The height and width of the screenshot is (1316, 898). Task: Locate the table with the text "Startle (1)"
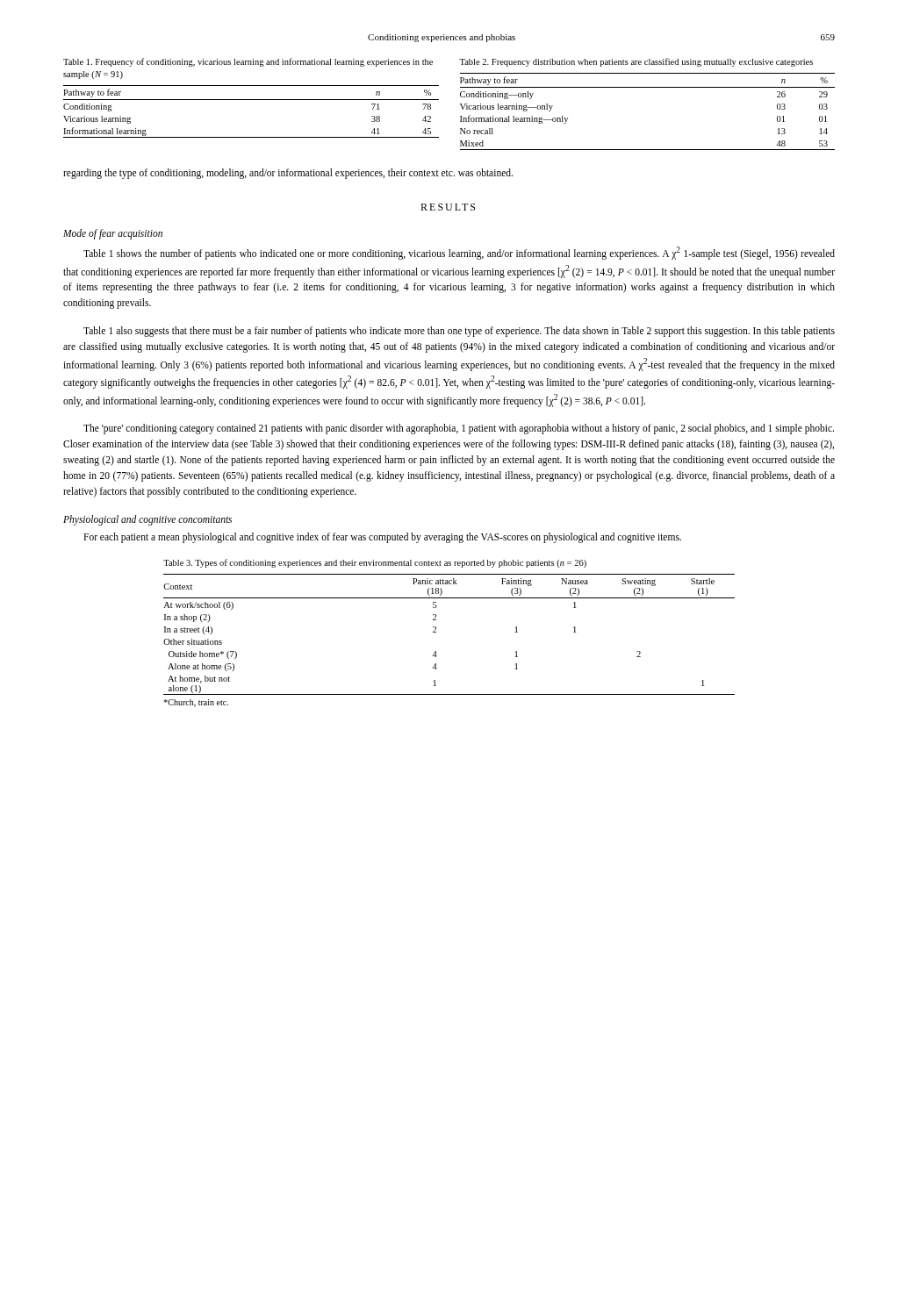[449, 635]
